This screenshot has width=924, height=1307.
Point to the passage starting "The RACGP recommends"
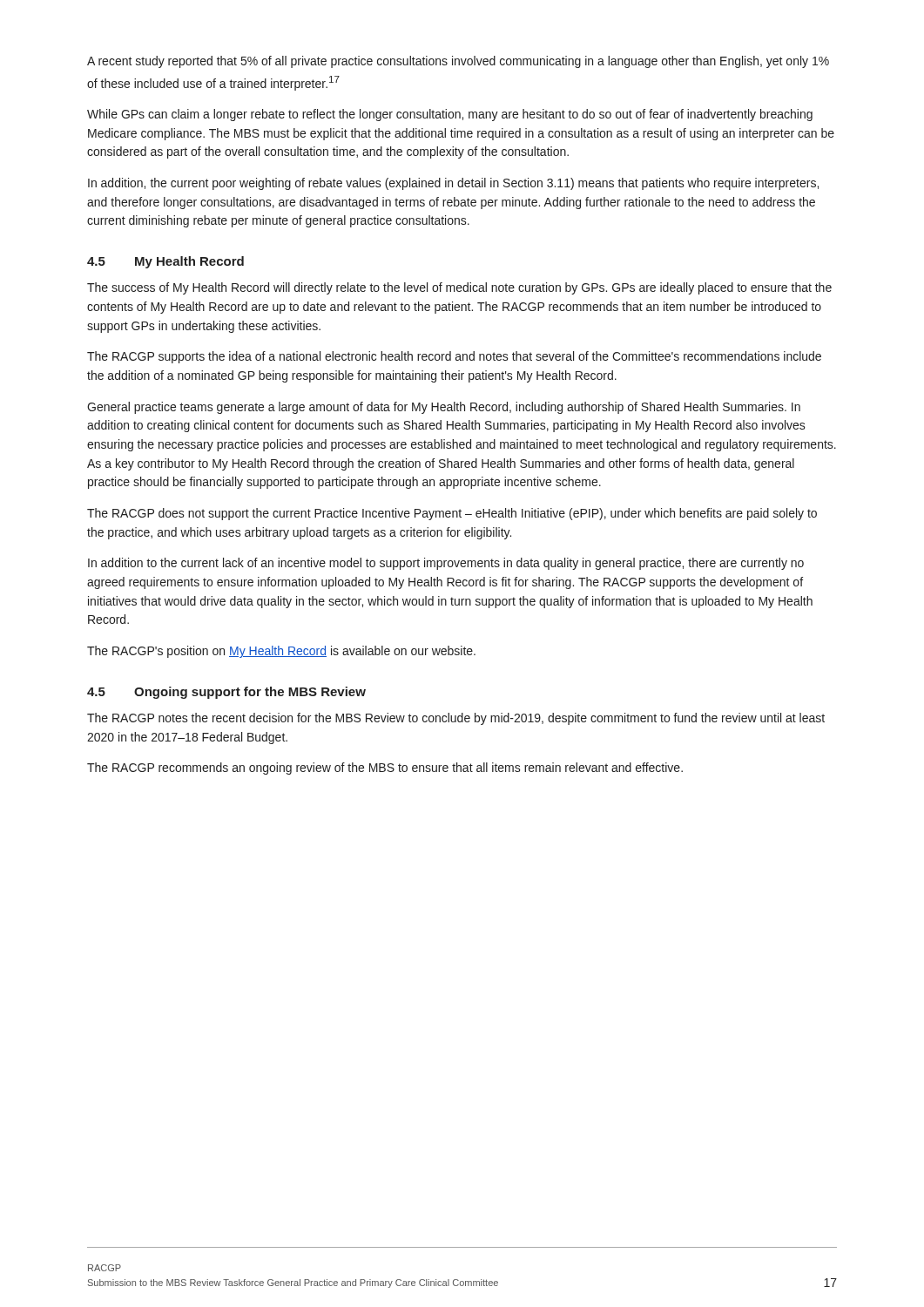(385, 768)
